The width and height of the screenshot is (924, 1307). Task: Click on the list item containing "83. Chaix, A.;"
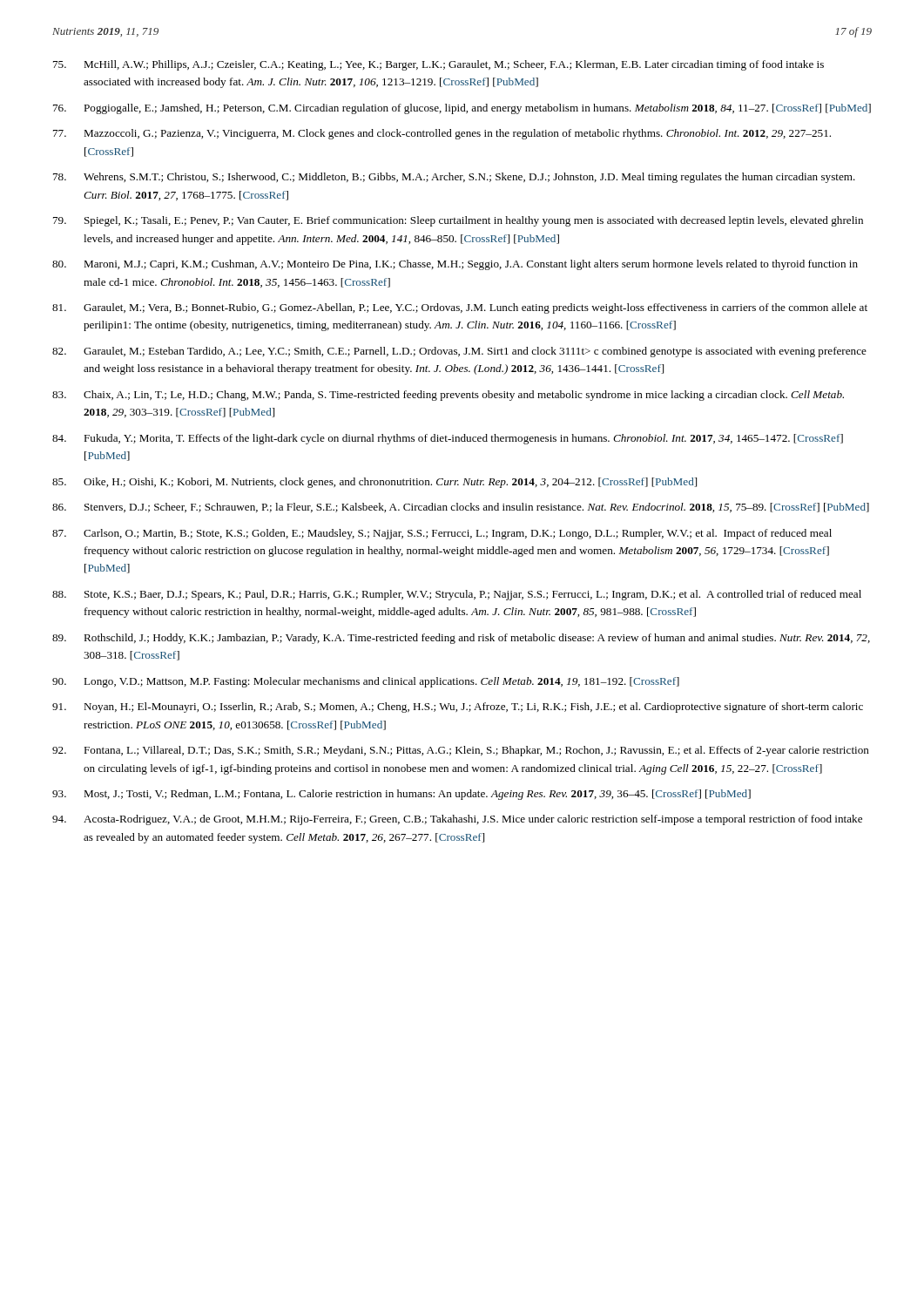click(x=462, y=404)
